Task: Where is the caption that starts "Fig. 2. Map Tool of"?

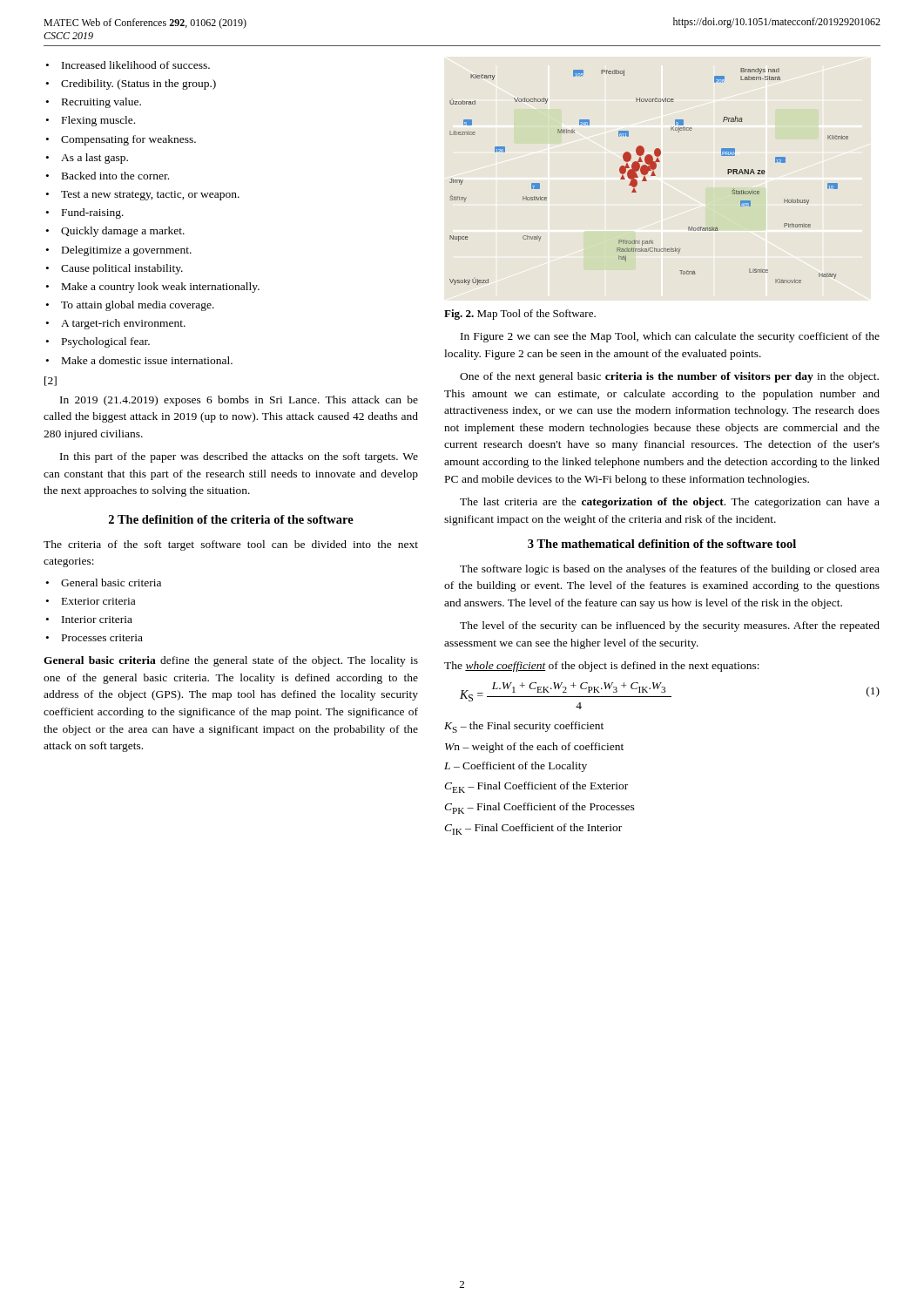Action: 520,313
